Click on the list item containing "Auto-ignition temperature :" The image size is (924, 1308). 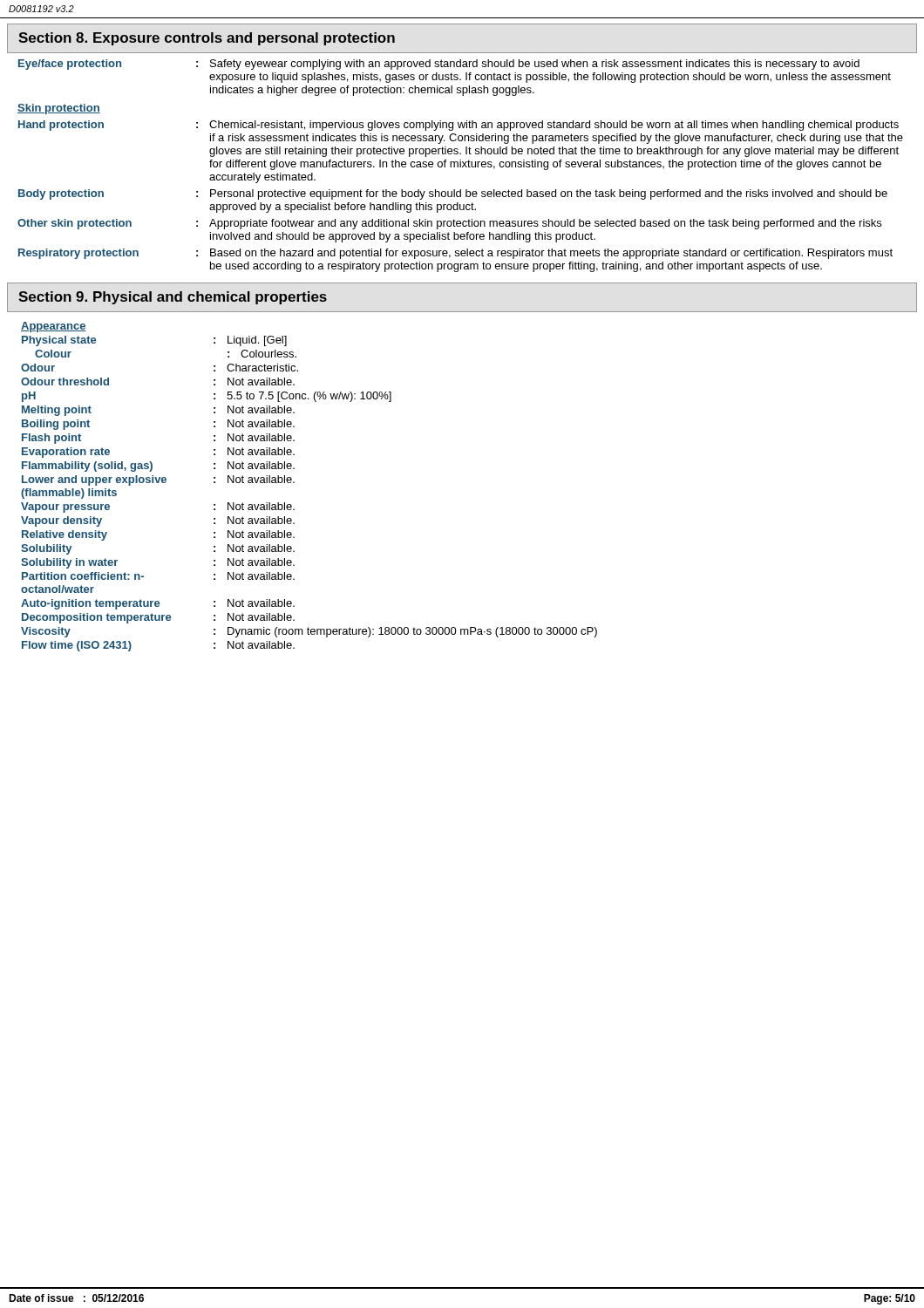pos(158,604)
